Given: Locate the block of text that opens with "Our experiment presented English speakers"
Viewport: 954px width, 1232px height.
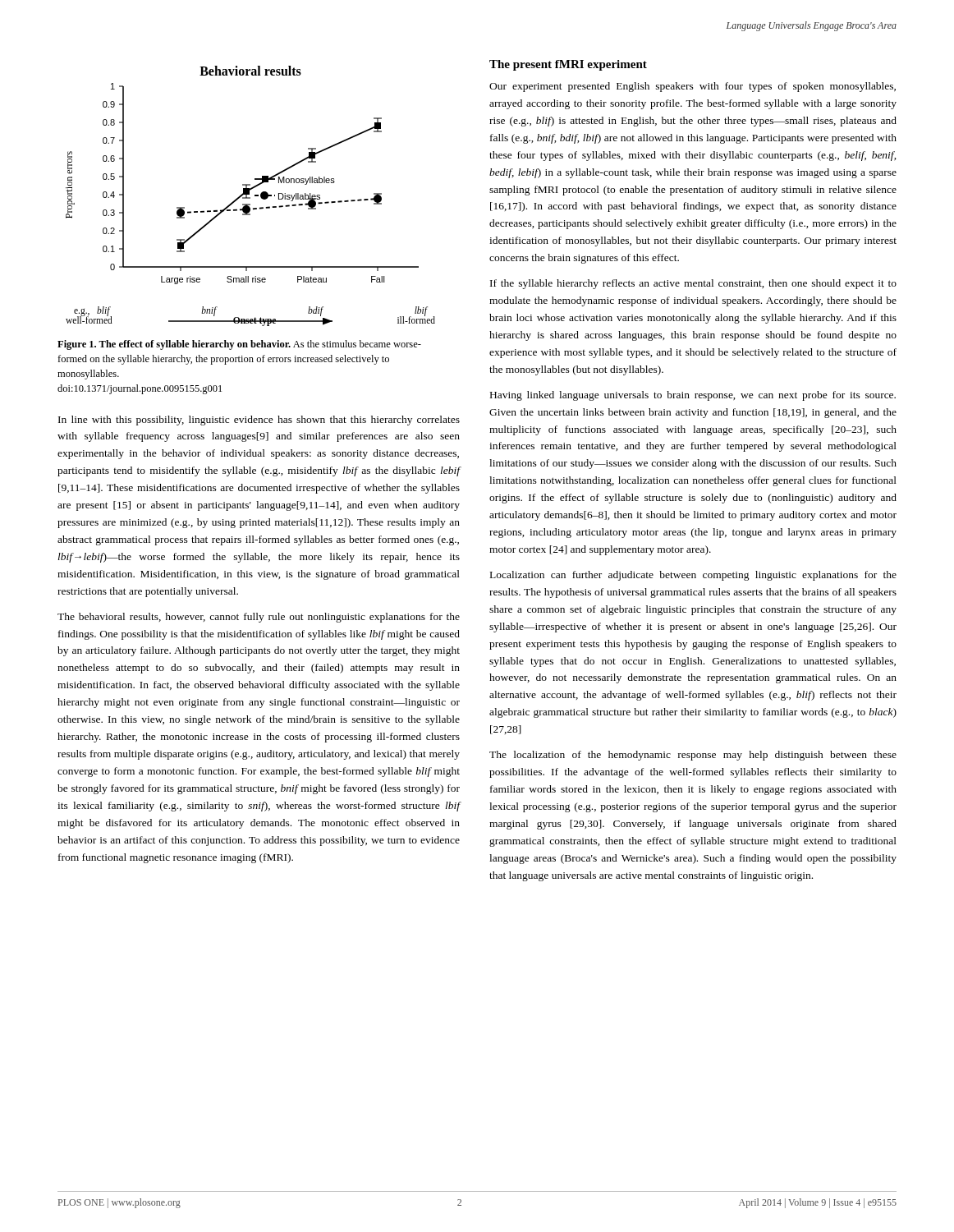Looking at the screenshot, I should tap(693, 173).
